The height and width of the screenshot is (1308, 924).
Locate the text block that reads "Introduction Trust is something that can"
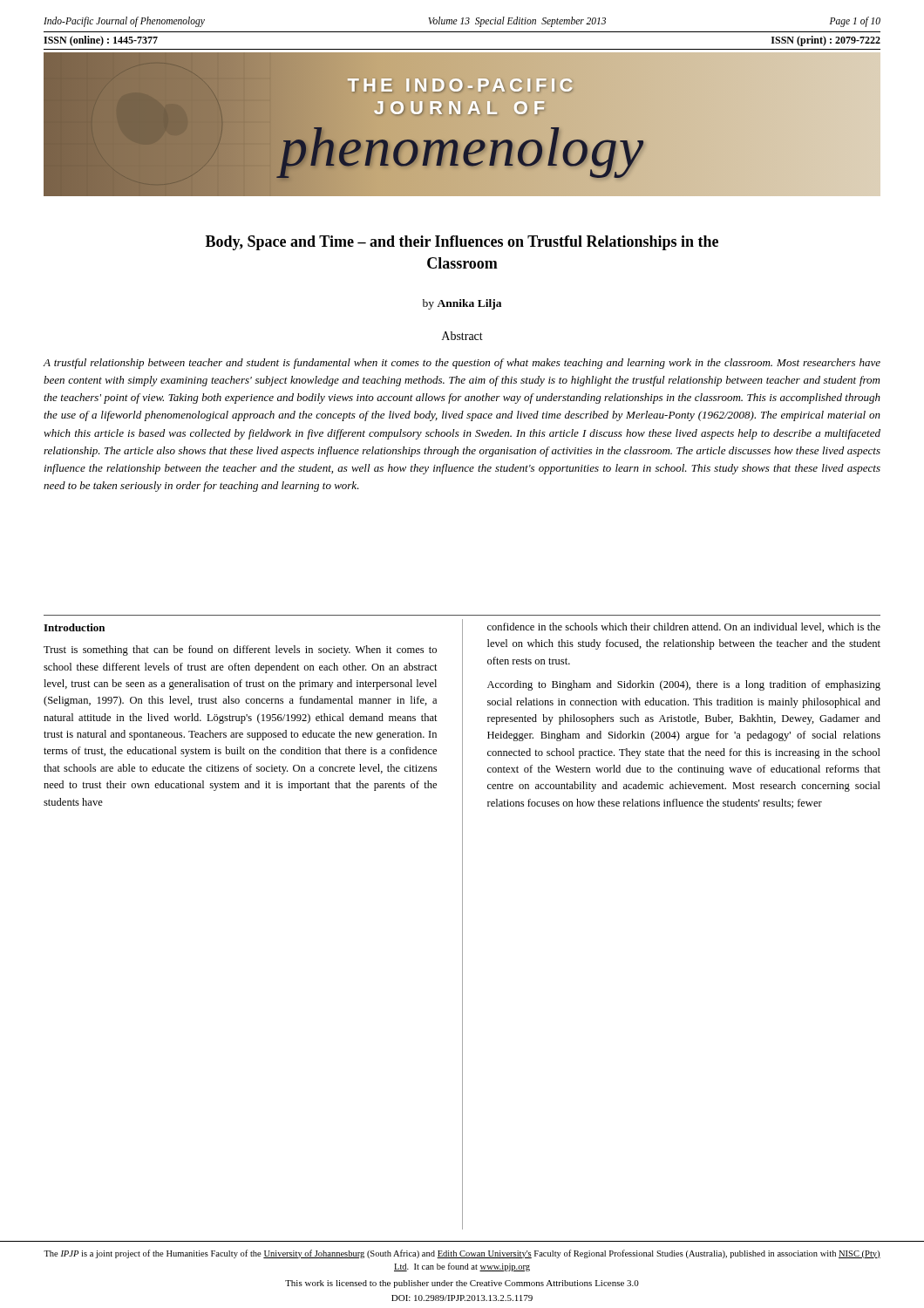coord(240,715)
